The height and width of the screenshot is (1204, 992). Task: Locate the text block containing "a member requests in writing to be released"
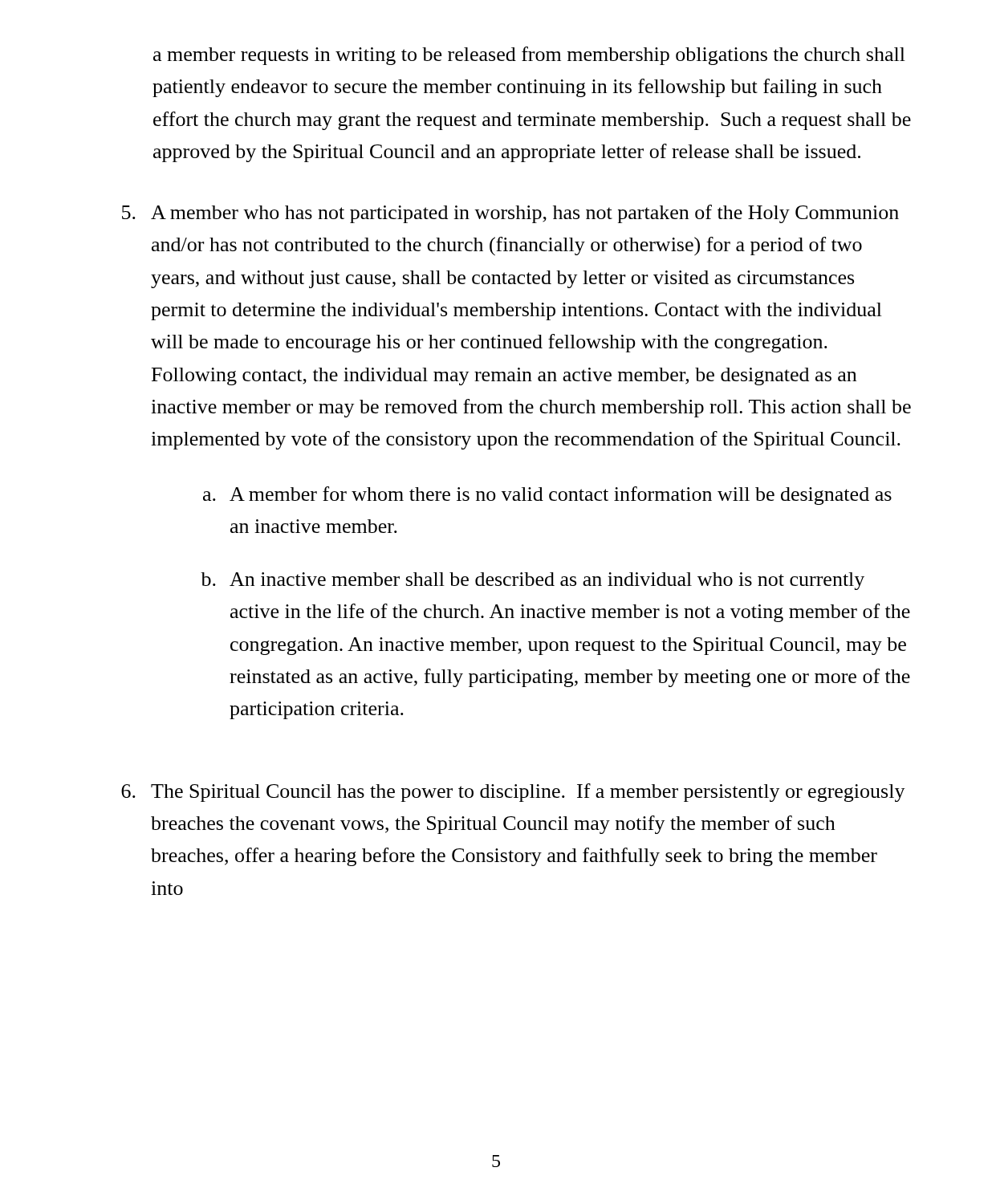tap(532, 103)
